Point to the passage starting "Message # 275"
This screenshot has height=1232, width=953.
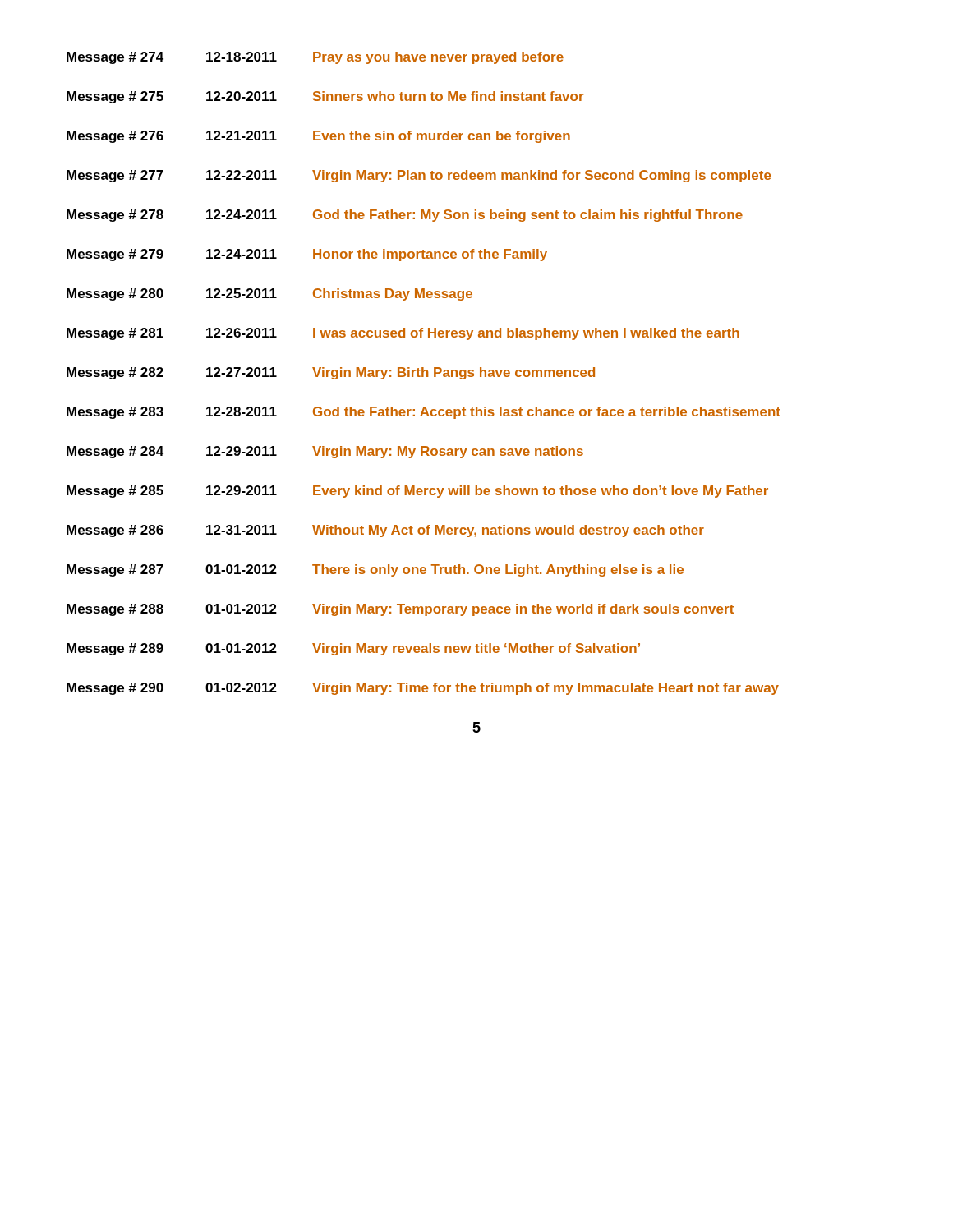[476, 97]
